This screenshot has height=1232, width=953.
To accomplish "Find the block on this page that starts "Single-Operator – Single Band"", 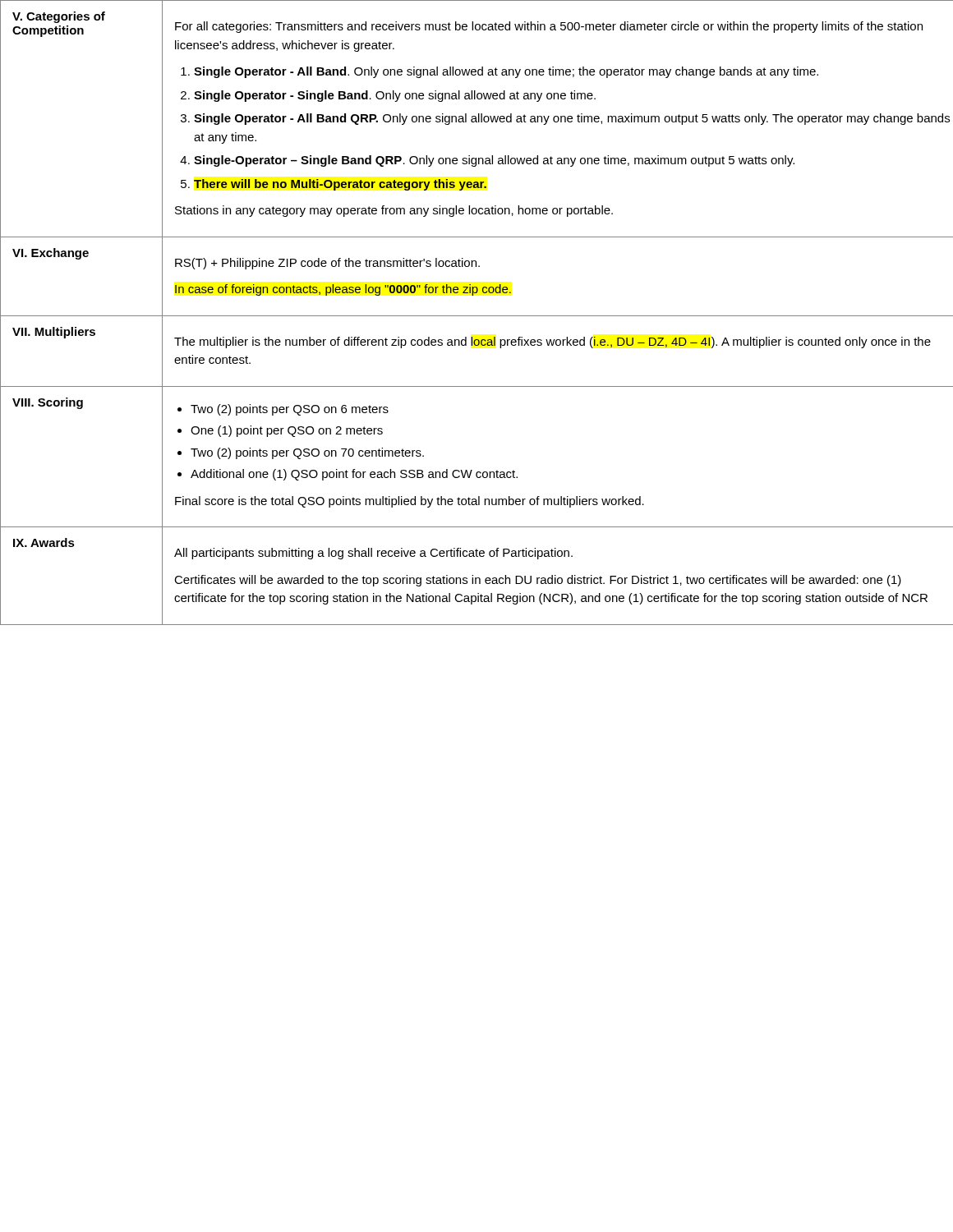I will click(495, 160).
